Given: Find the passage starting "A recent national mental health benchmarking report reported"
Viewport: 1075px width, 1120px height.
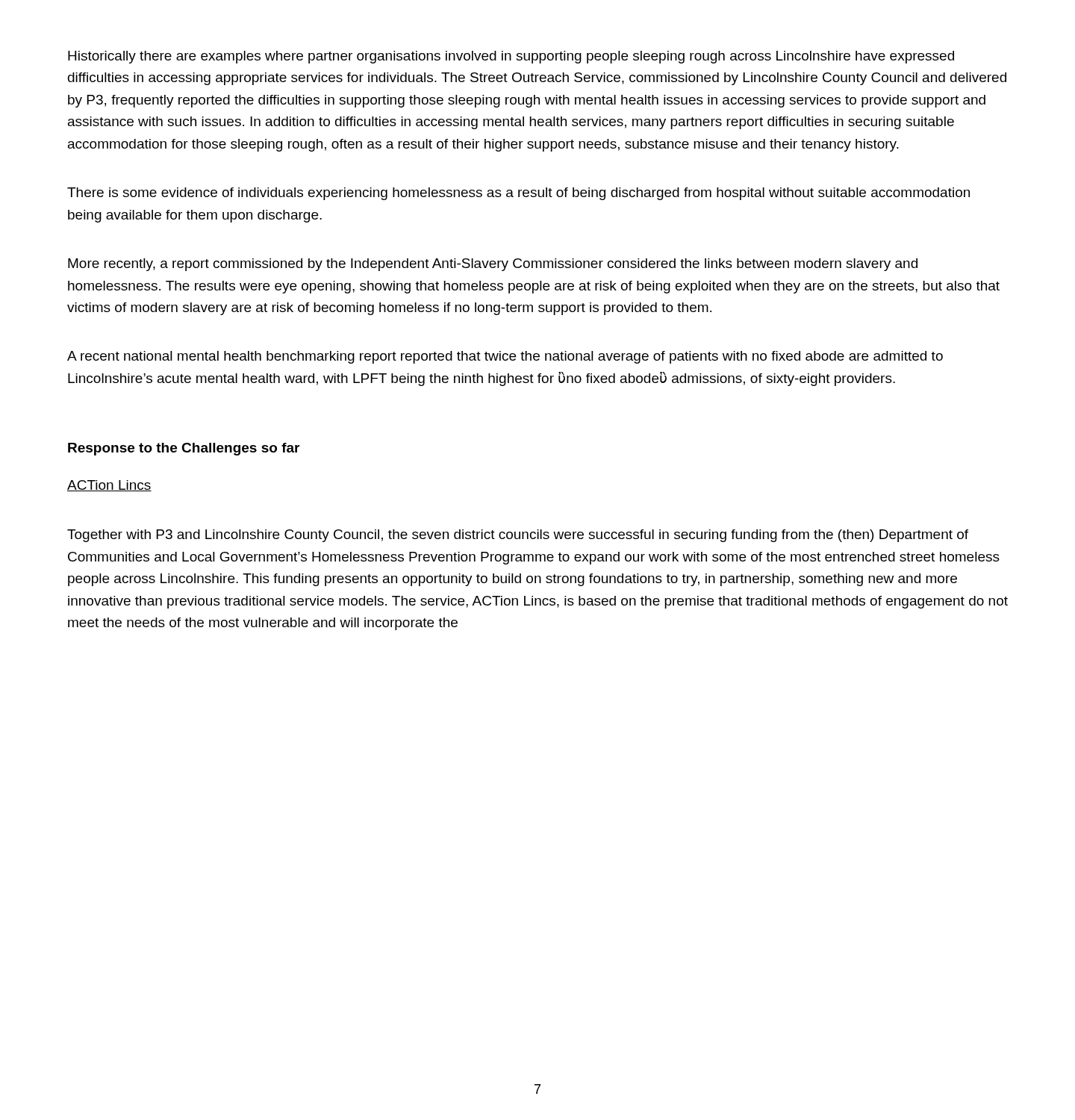Looking at the screenshot, I should (505, 367).
